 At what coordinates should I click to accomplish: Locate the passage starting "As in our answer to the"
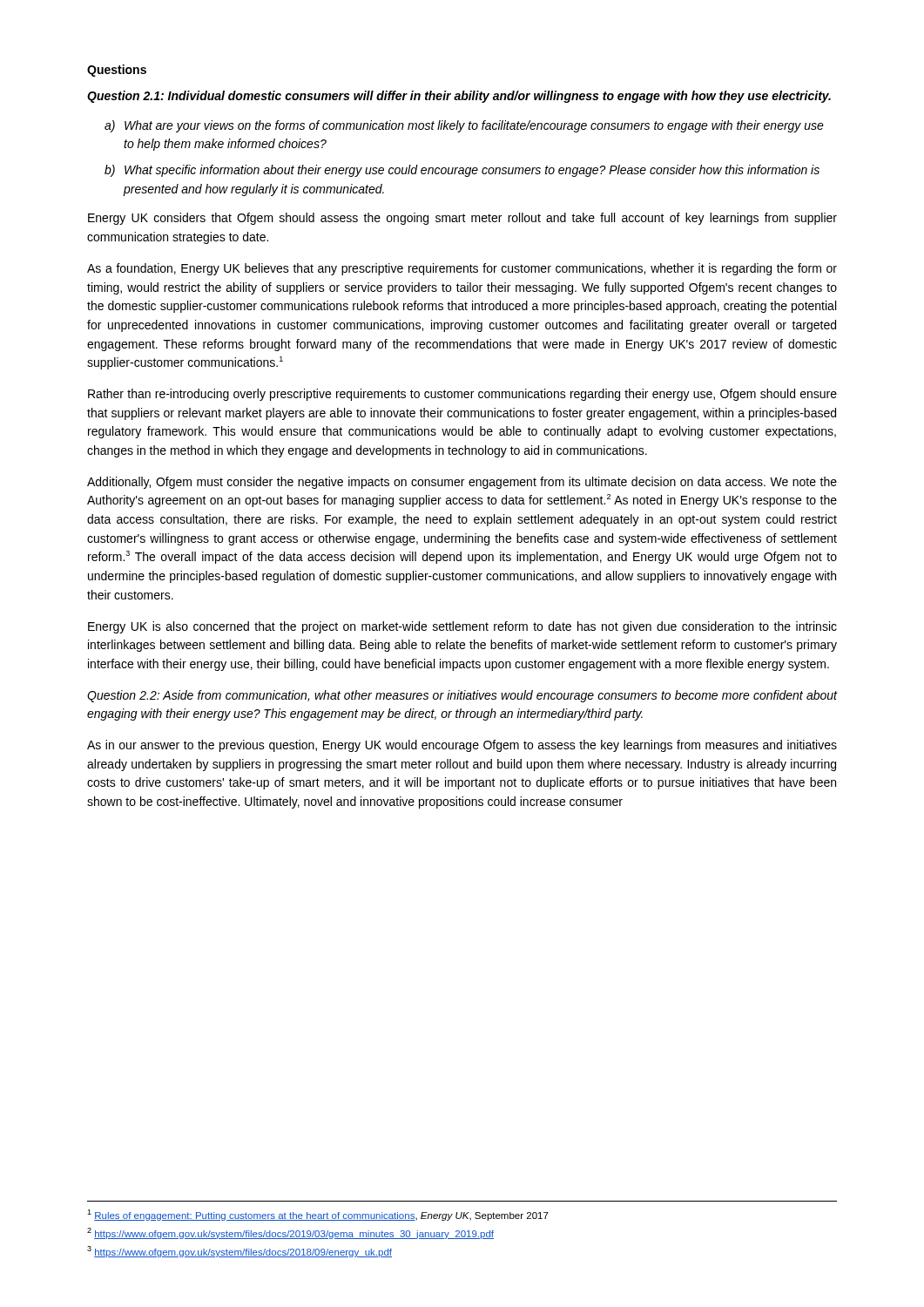pos(462,773)
